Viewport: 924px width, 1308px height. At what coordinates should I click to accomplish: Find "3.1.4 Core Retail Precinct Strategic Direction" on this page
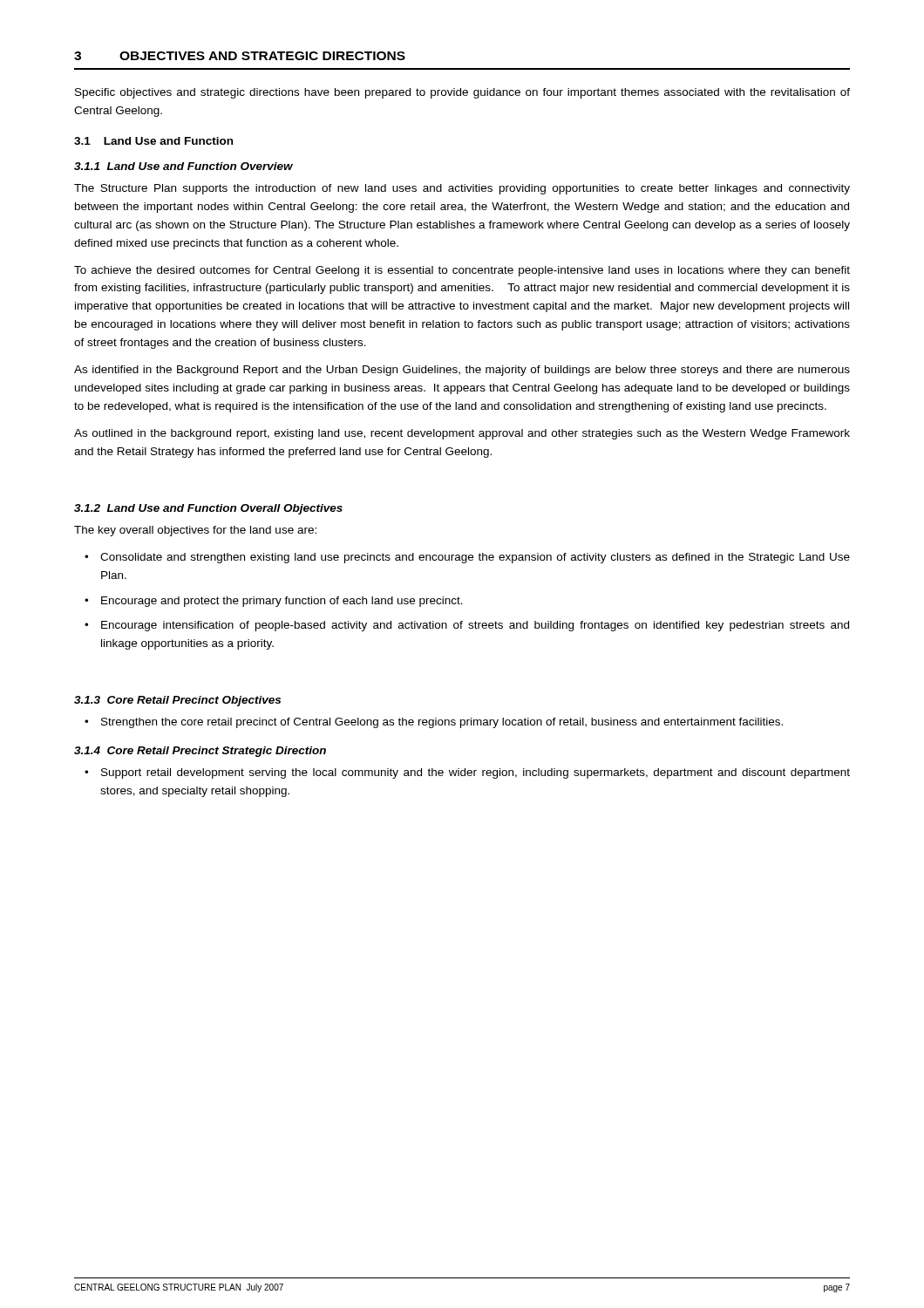(200, 751)
